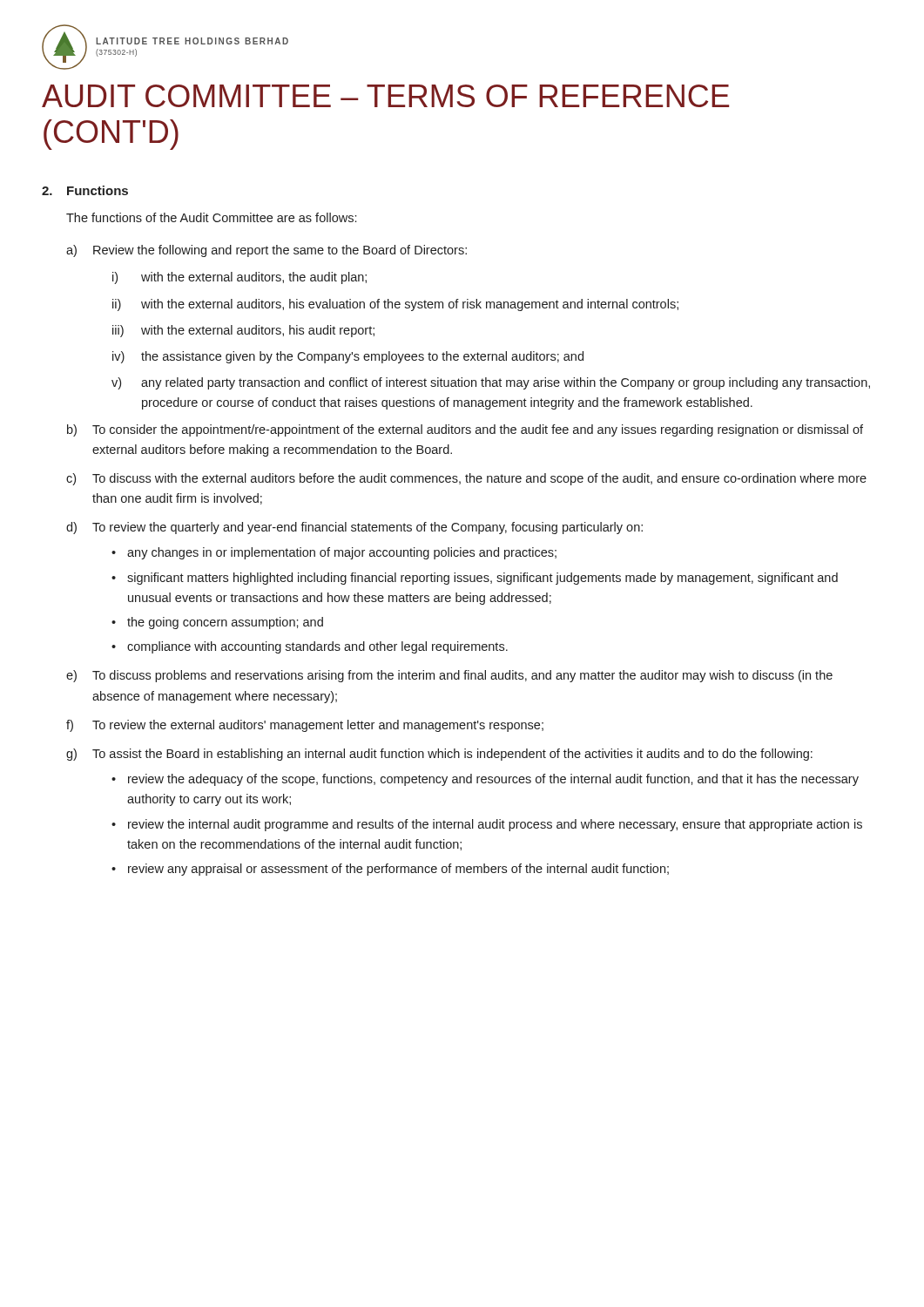
Task: Find the block on this page that starts "• compliance with accounting standards and"
Action: pos(310,647)
